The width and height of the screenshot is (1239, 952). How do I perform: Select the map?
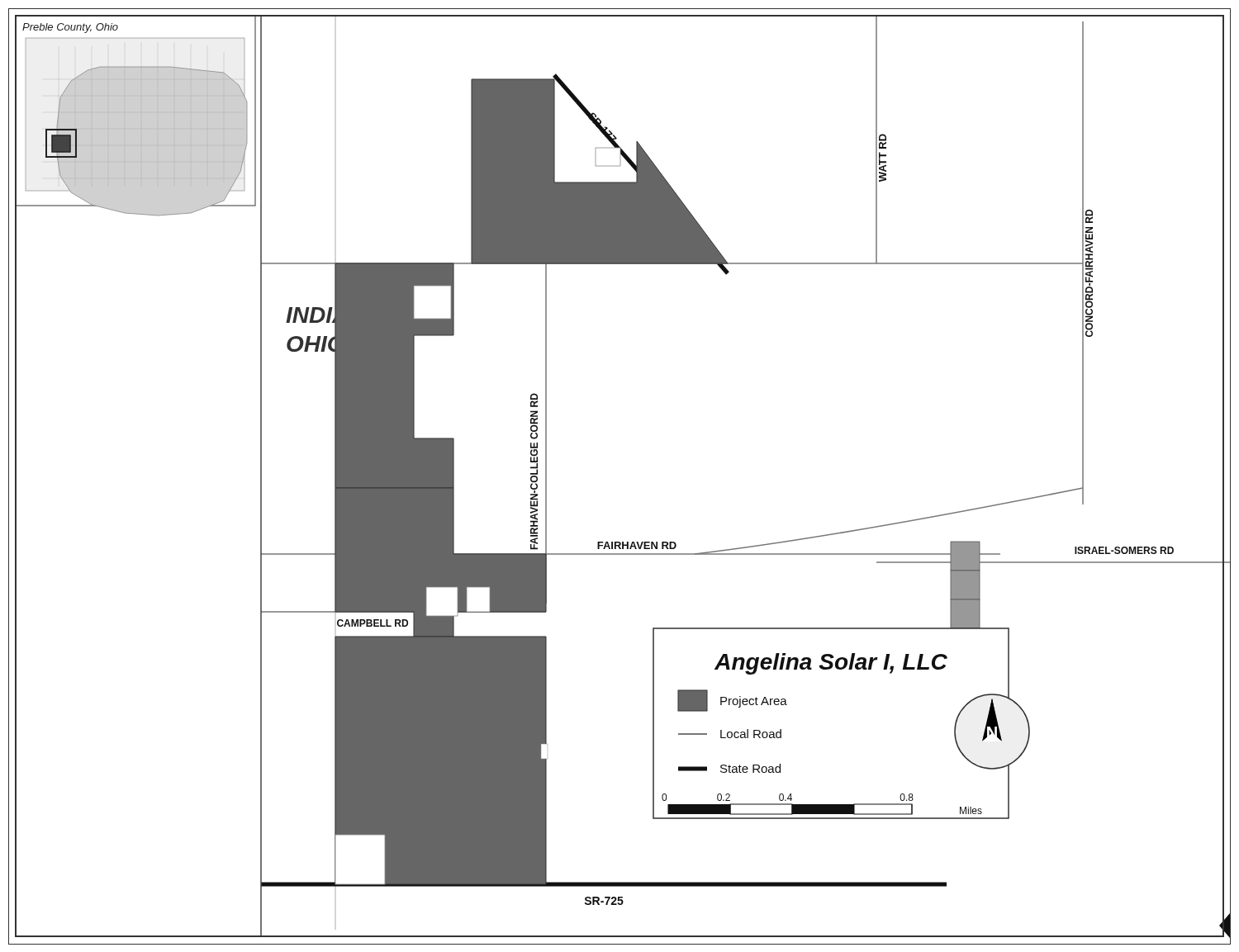pyautogui.click(x=620, y=476)
